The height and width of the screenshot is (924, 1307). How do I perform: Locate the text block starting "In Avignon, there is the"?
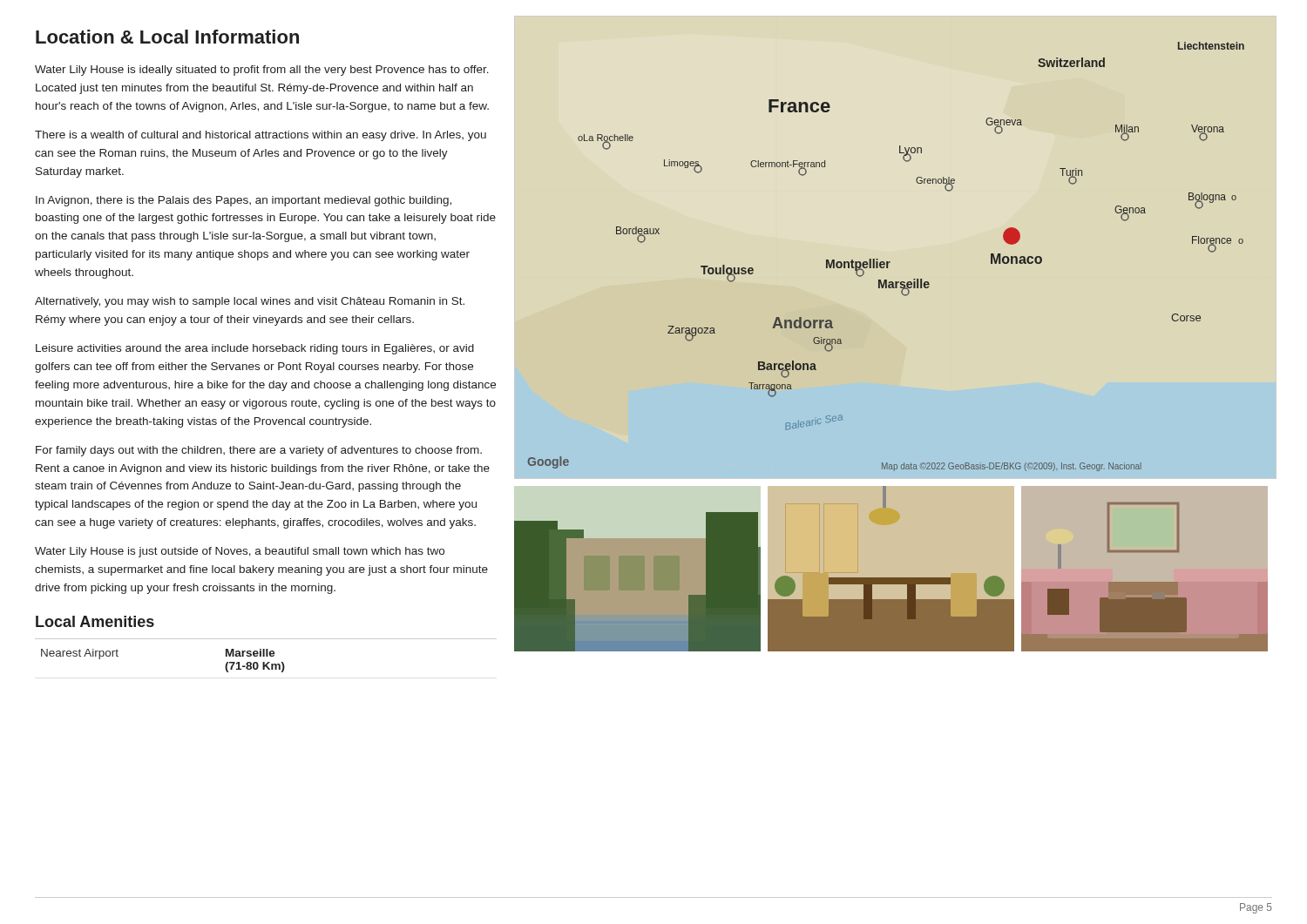[265, 236]
